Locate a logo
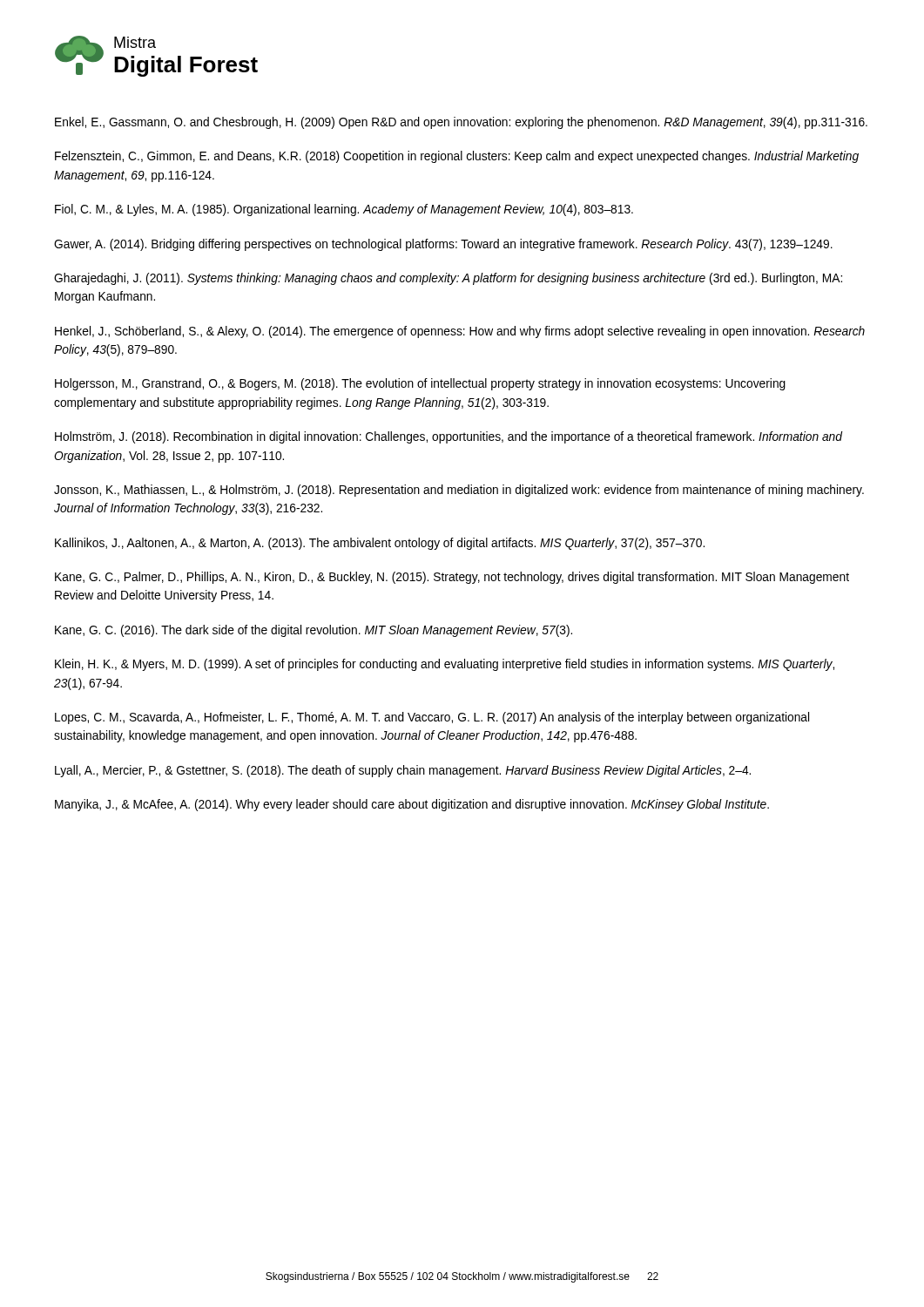Viewport: 924px width, 1307px height. (x=156, y=56)
